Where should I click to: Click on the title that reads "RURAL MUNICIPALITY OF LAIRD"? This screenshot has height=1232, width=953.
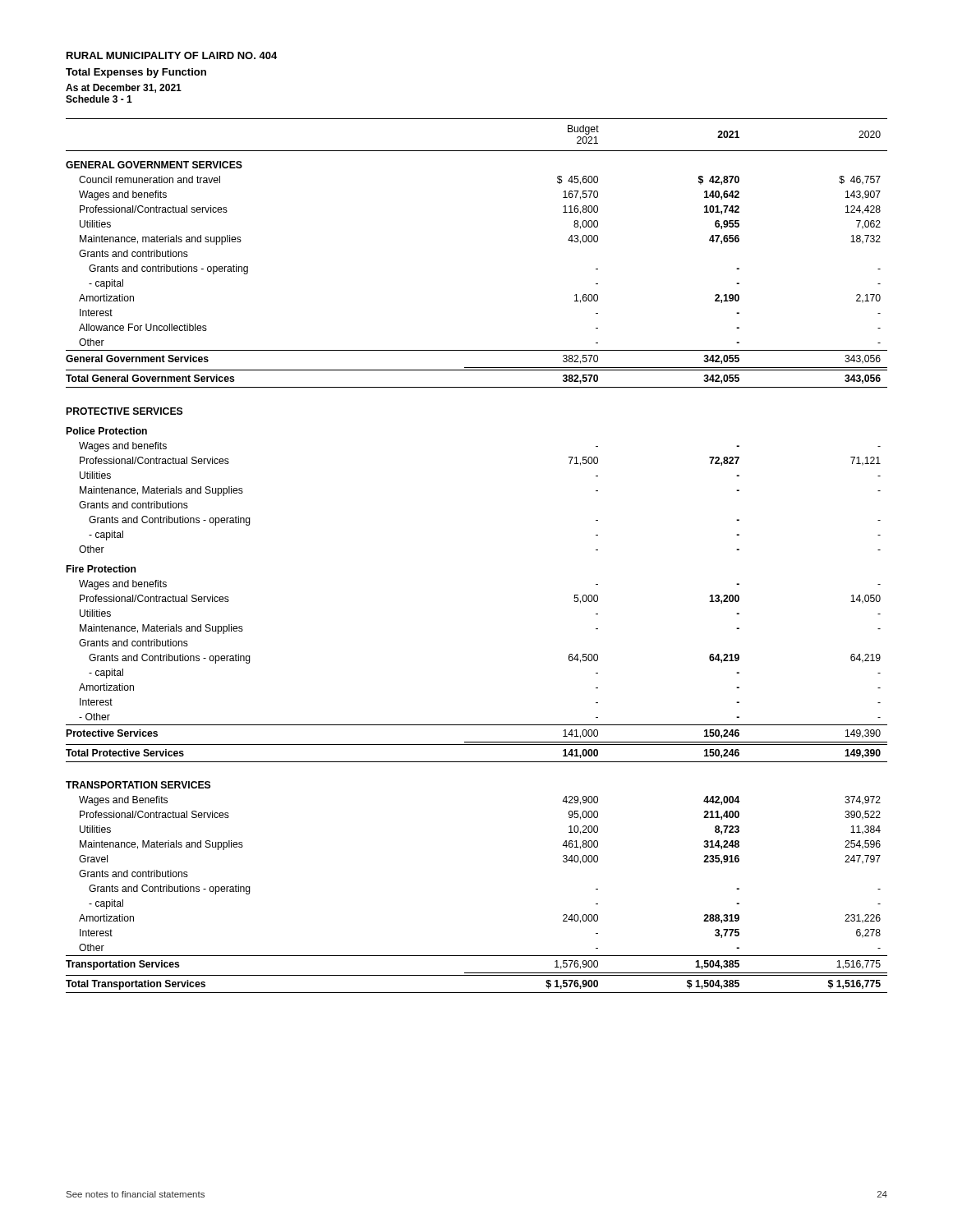click(x=171, y=55)
